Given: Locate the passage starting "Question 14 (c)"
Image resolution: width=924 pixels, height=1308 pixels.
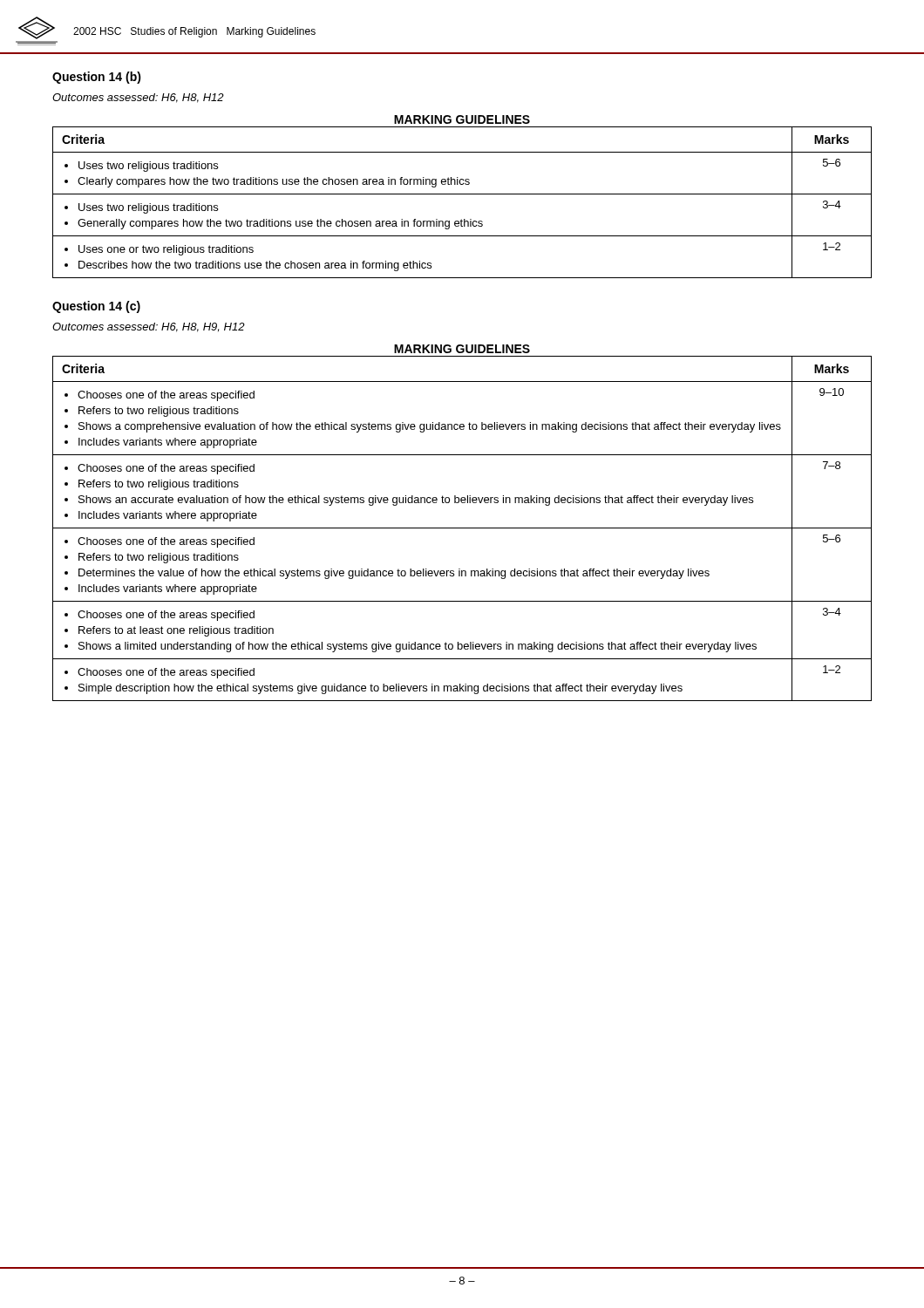Looking at the screenshot, I should pyautogui.click(x=96, y=306).
